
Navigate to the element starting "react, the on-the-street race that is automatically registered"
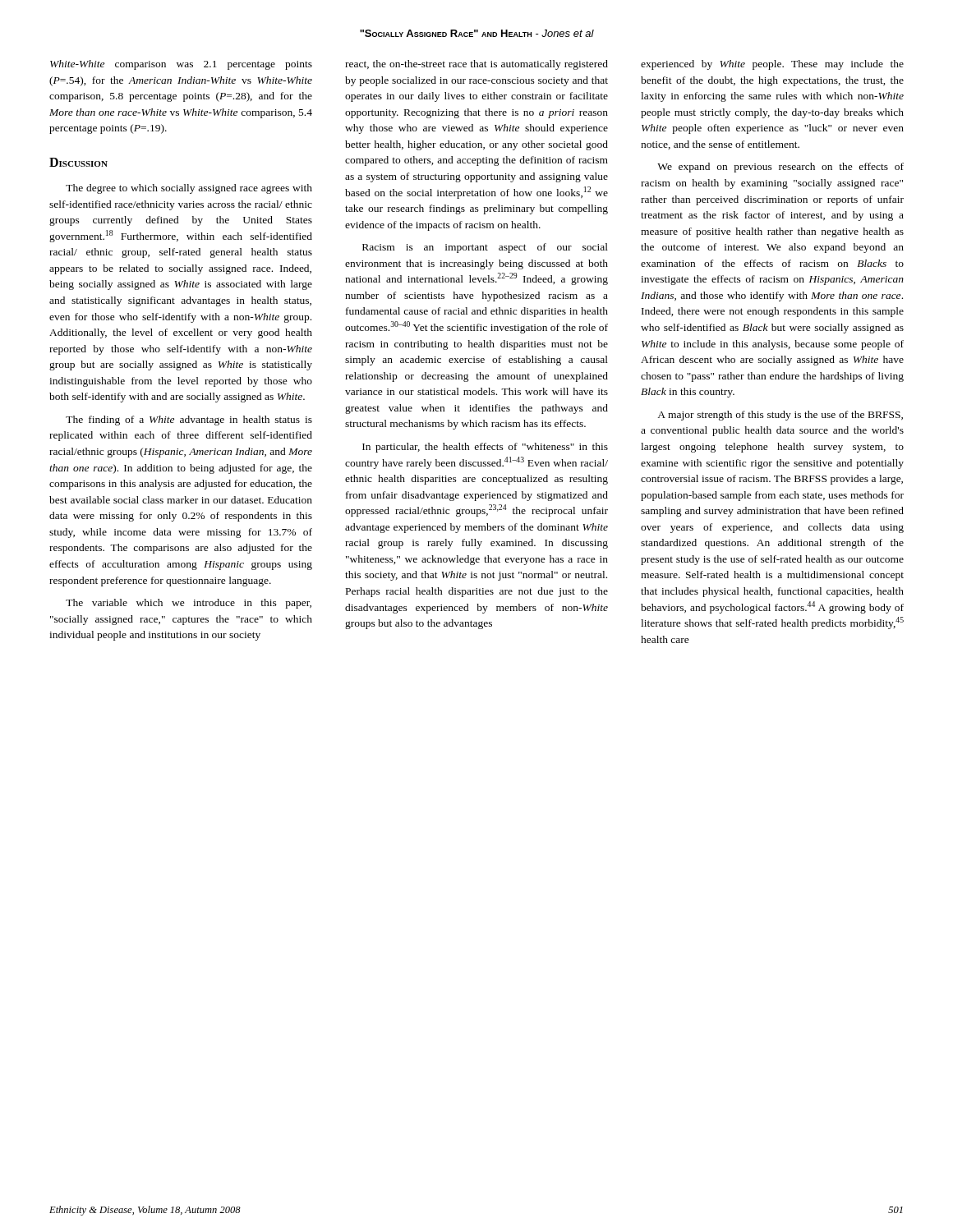[x=476, y=344]
